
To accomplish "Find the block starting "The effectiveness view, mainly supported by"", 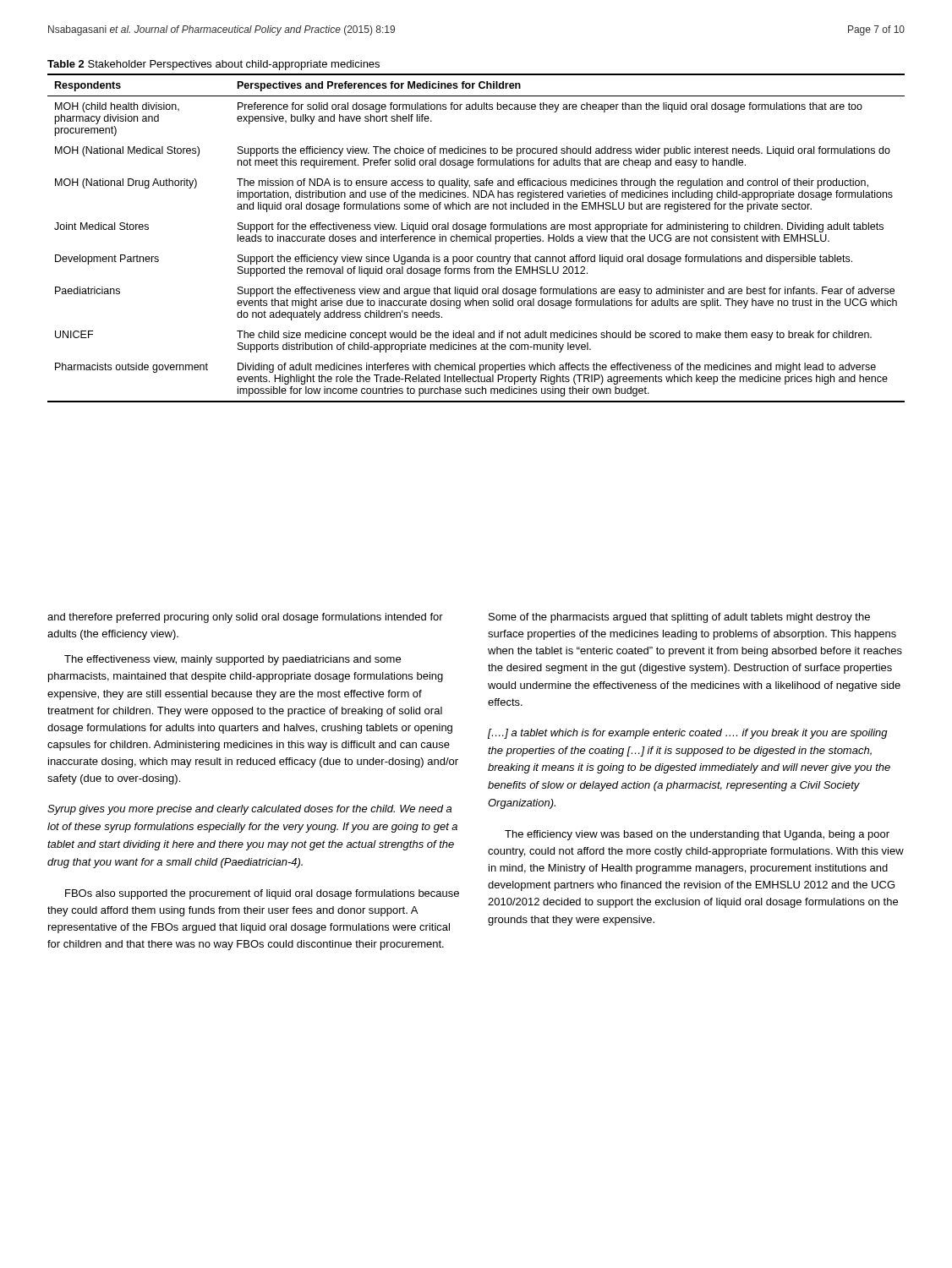I will tap(253, 719).
